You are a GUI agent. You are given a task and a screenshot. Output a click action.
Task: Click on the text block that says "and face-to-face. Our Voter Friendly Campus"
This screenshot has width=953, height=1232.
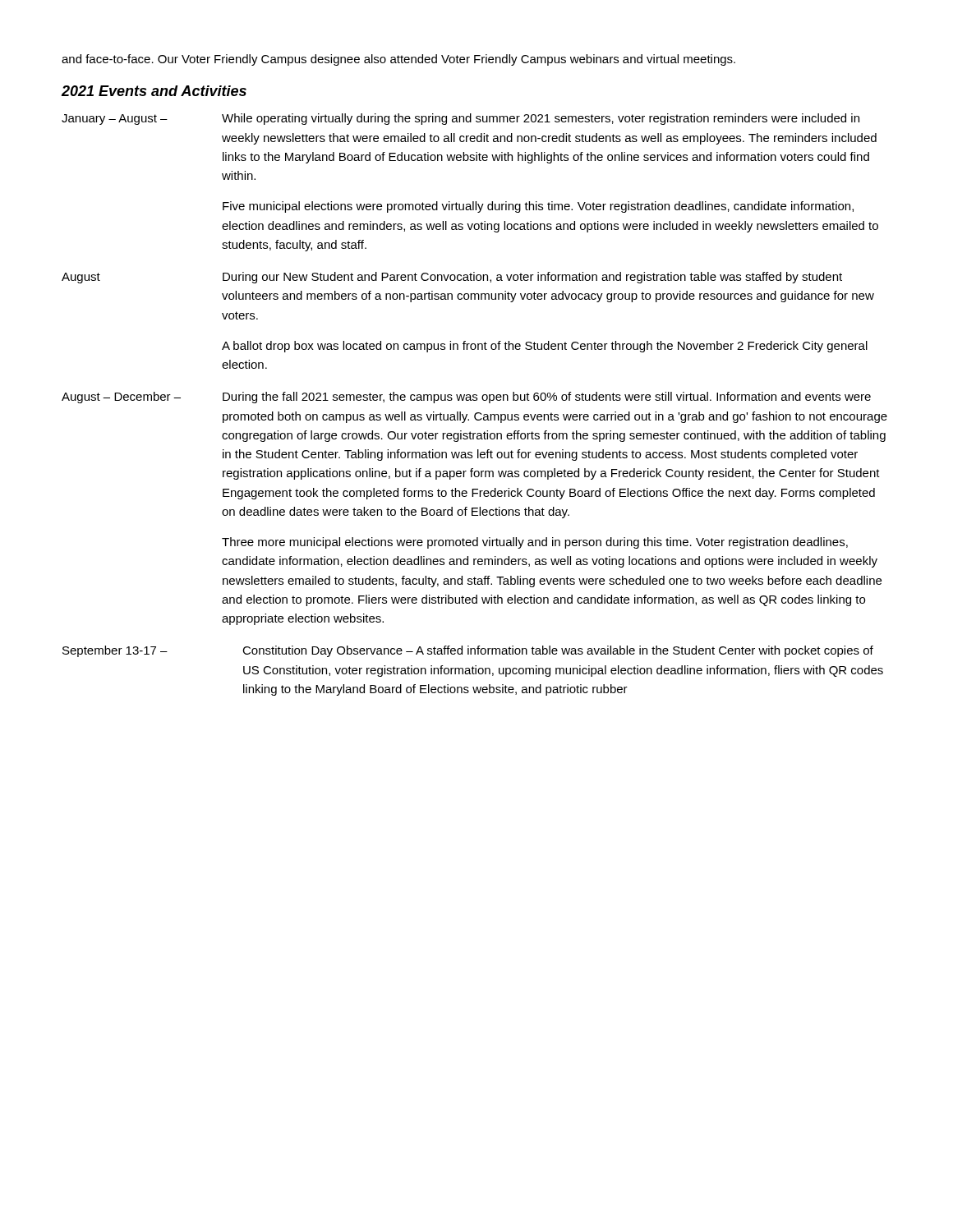(x=399, y=59)
